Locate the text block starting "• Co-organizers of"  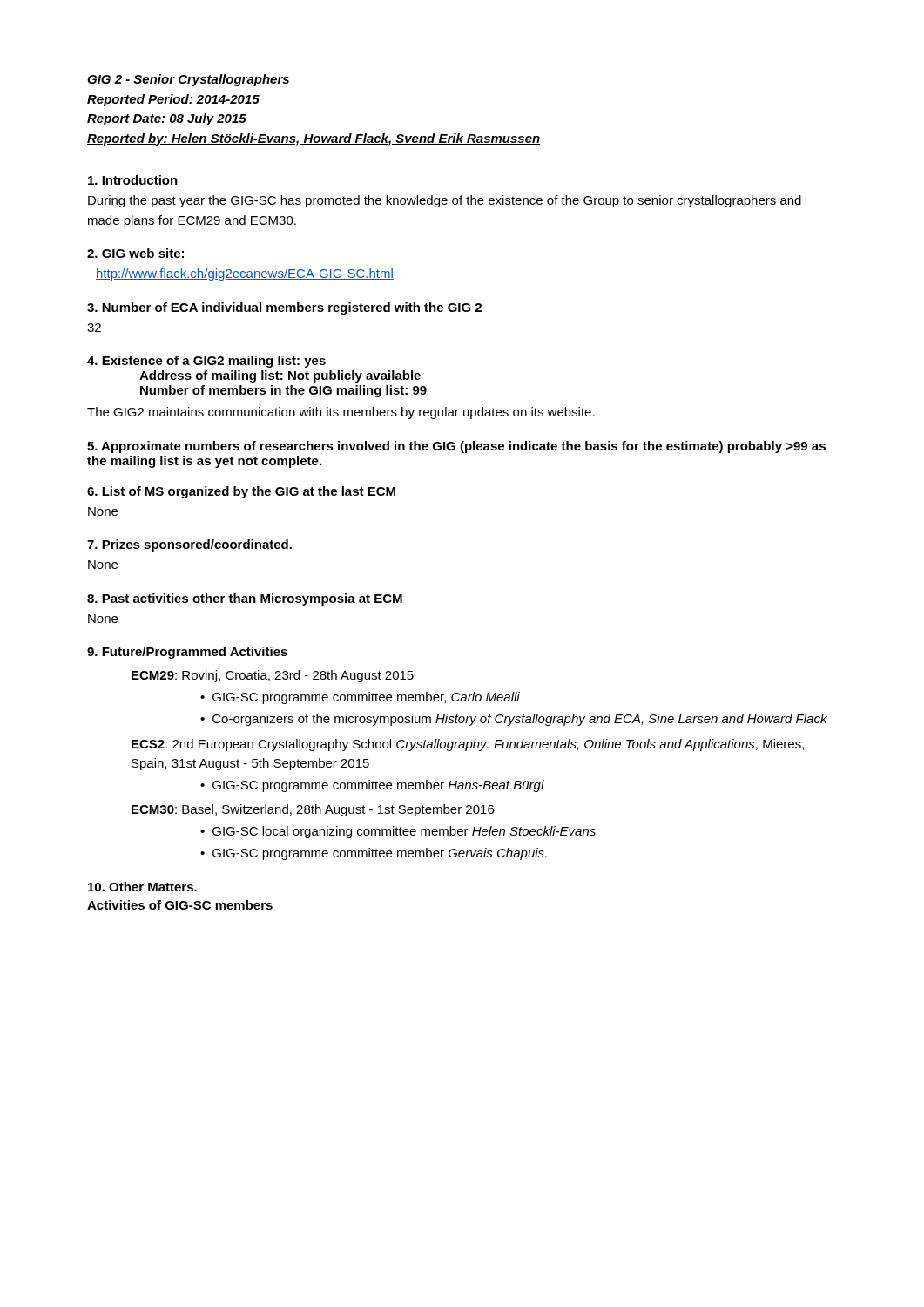pos(514,719)
